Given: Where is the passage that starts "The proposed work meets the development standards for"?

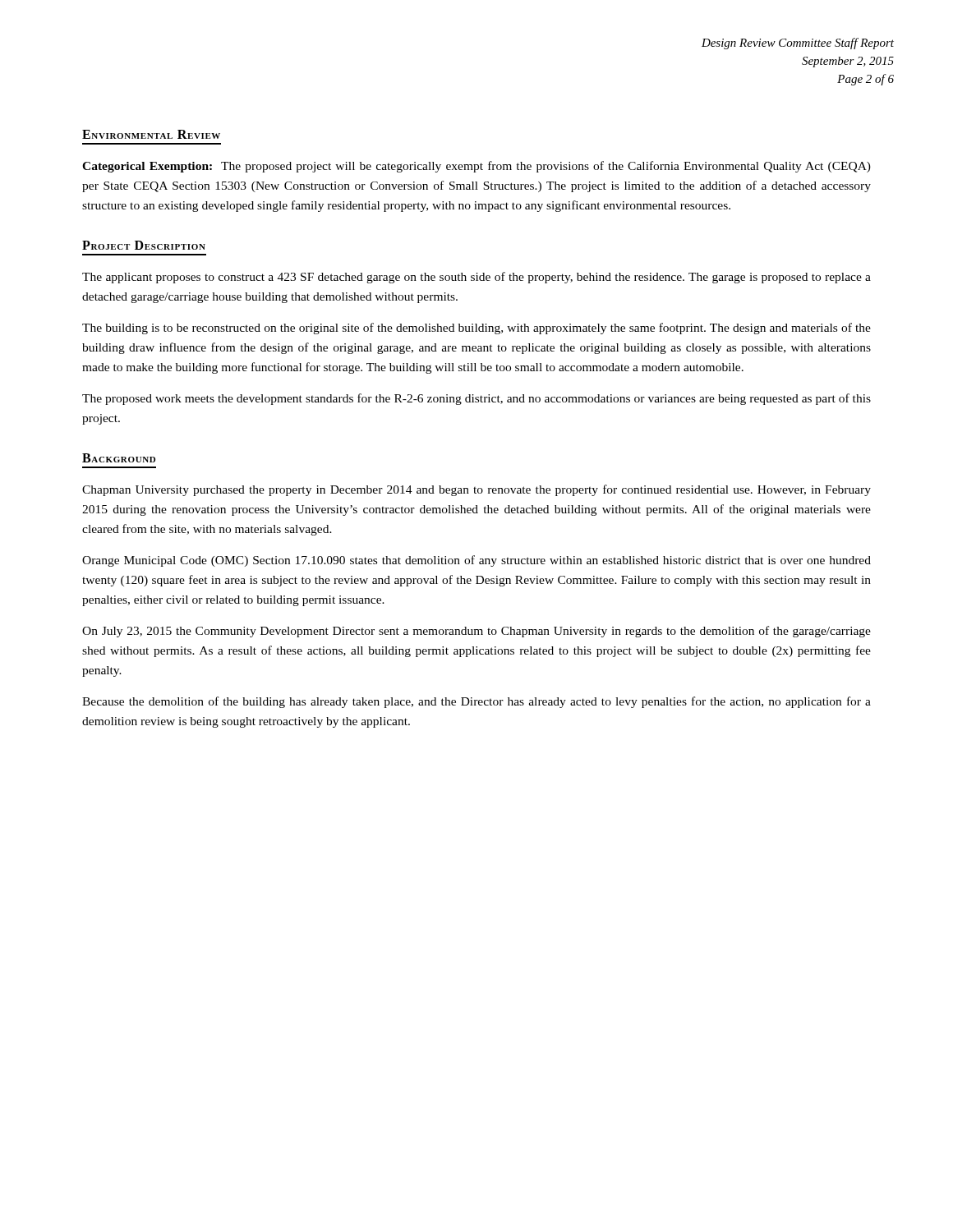Looking at the screenshot, I should tap(476, 408).
